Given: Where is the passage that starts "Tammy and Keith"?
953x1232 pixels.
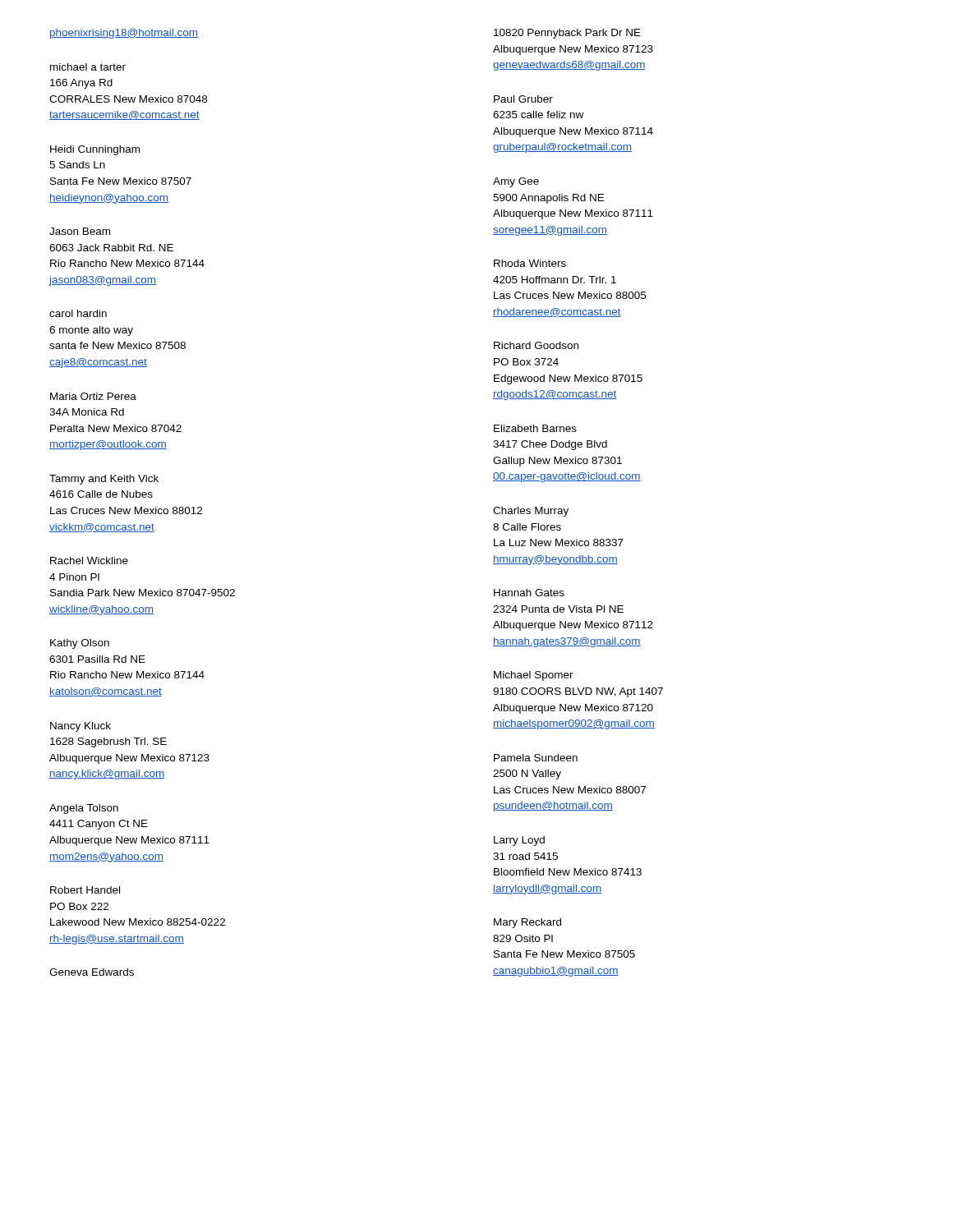Looking at the screenshot, I should (x=104, y=480).
